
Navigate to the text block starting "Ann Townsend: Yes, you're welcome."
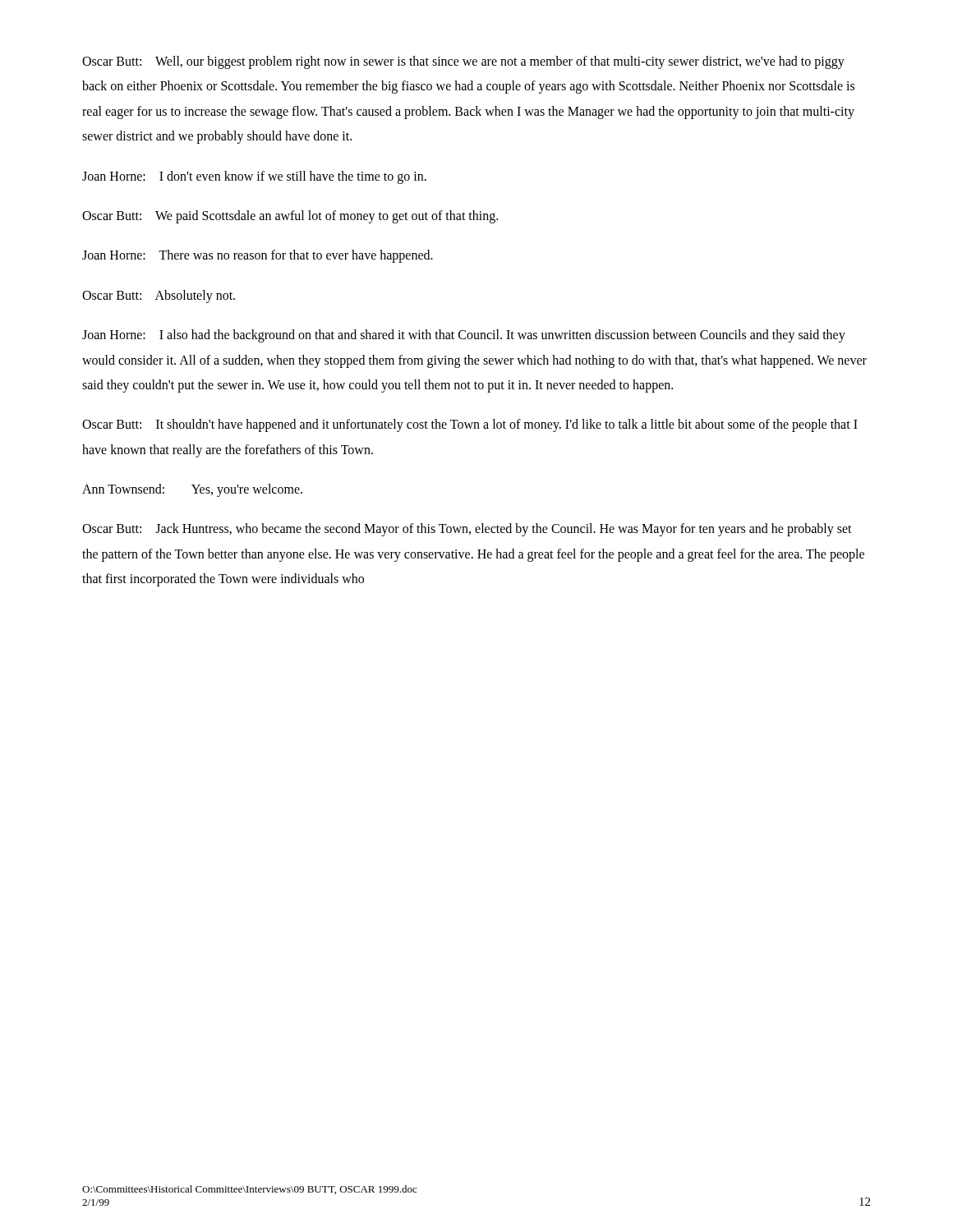tap(193, 489)
